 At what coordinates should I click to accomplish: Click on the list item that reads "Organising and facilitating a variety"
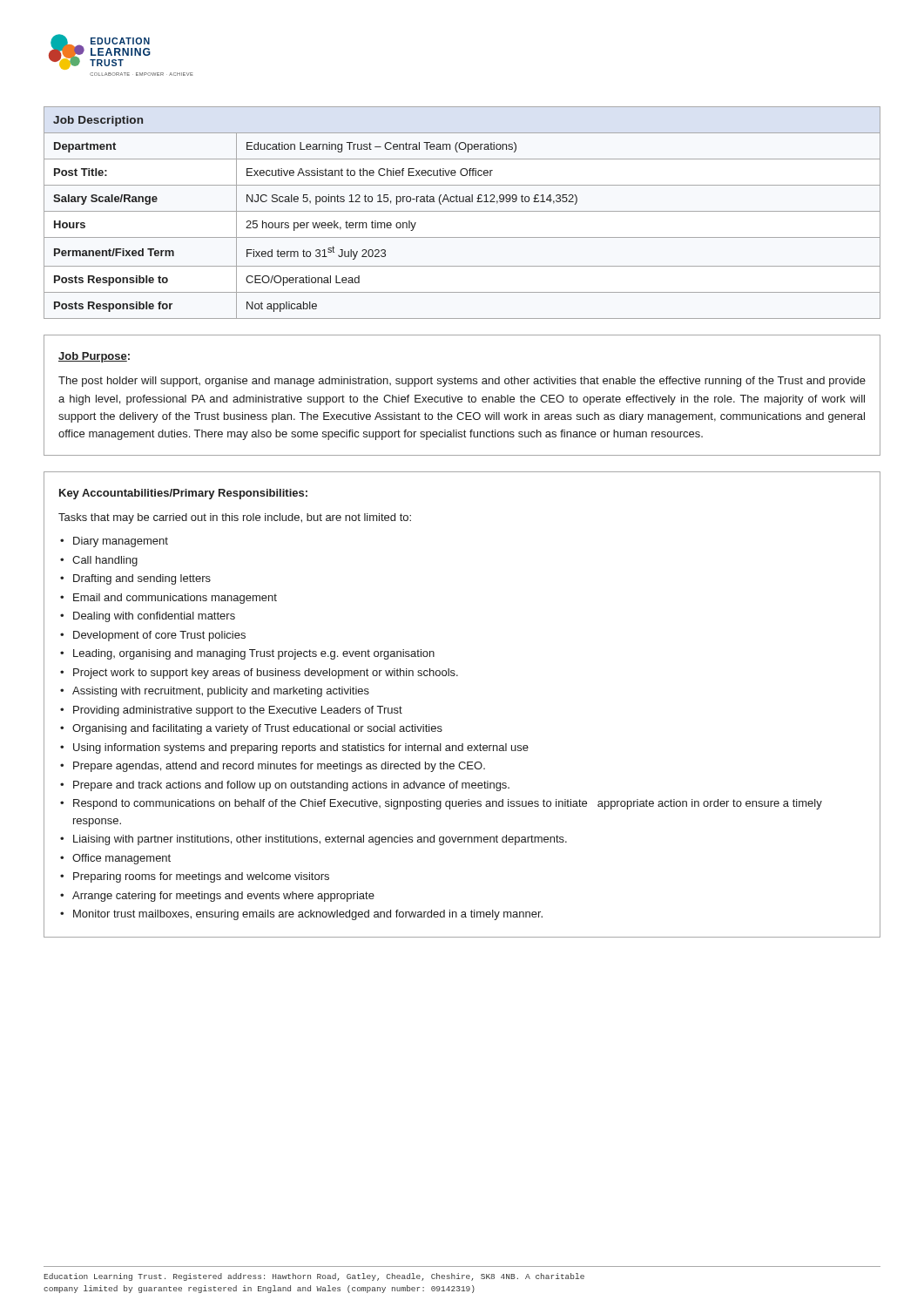(x=257, y=728)
